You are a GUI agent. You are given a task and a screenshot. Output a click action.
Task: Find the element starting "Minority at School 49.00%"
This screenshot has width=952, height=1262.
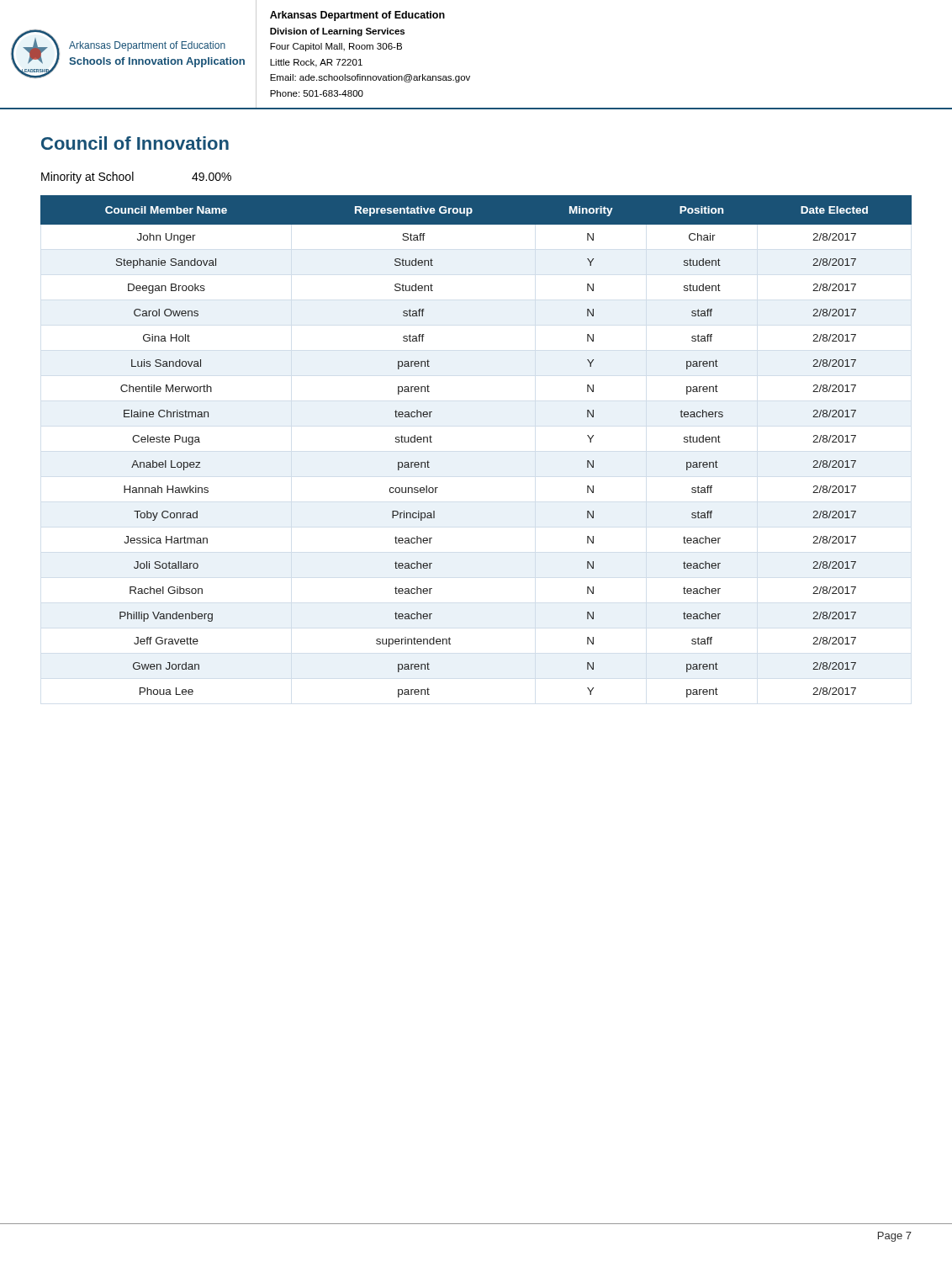pyautogui.click(x=136, y=177)
